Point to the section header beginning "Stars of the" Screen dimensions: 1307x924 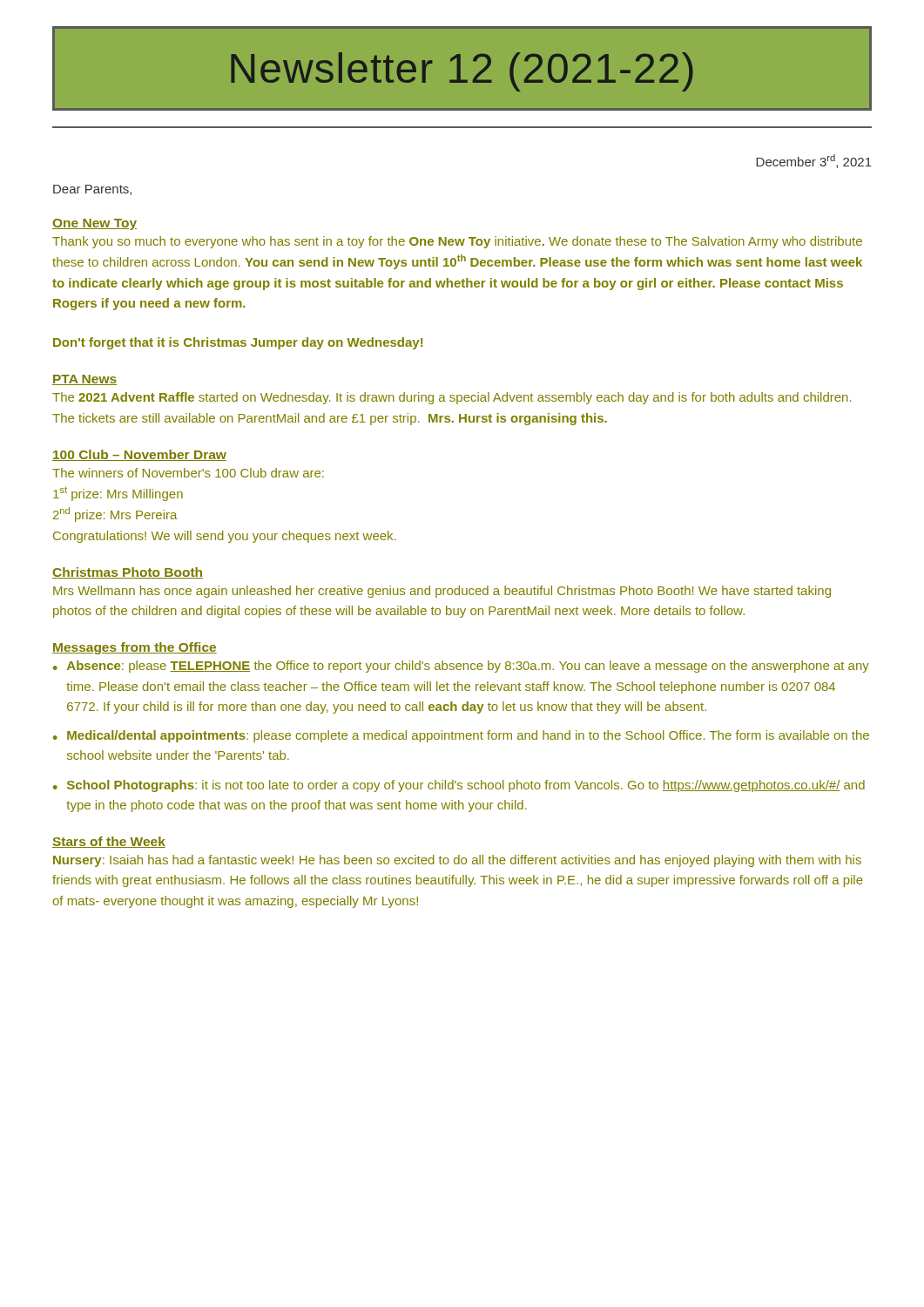click(x=109, y=841)
